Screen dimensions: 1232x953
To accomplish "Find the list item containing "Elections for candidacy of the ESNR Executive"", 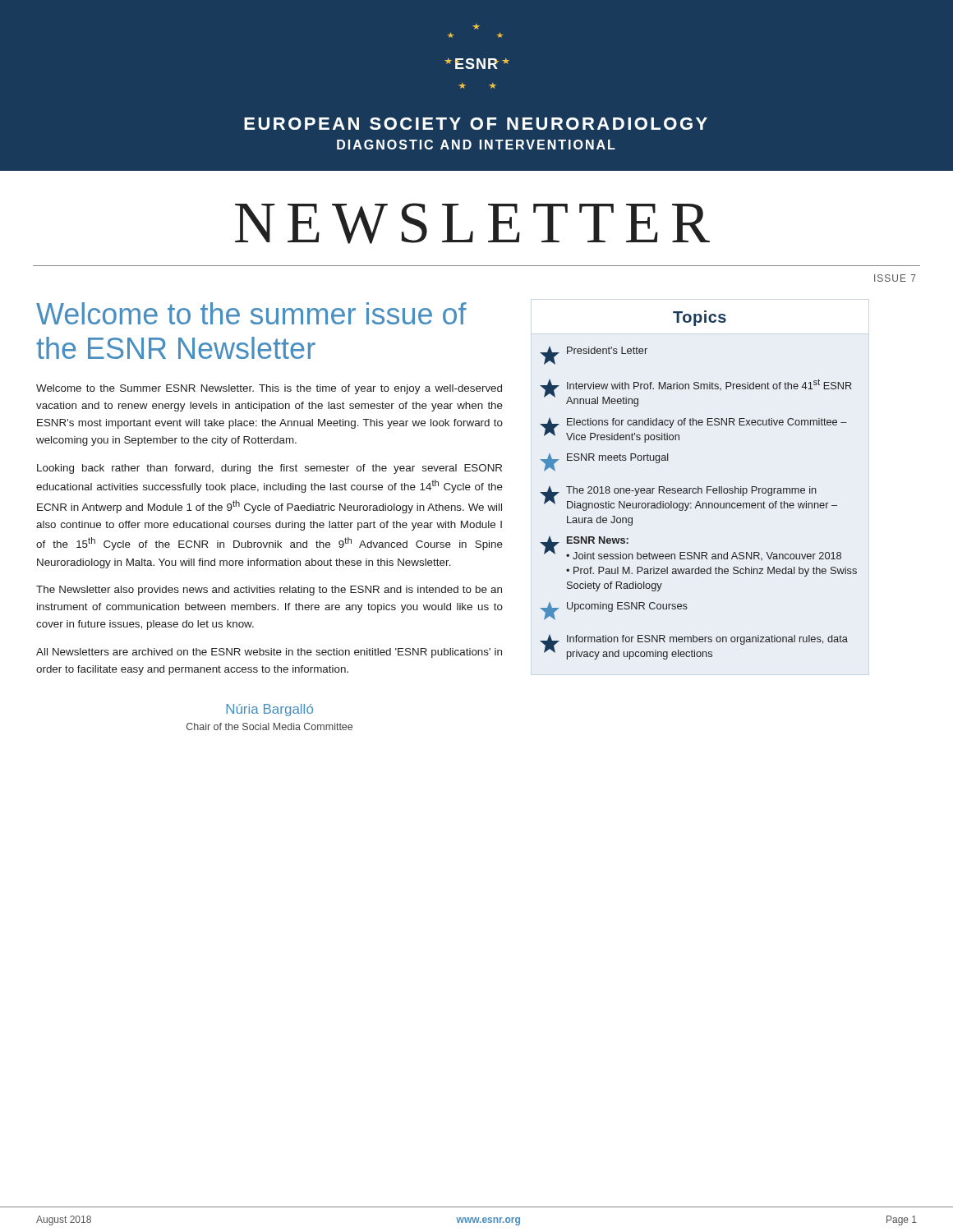I will click(698, 429).
